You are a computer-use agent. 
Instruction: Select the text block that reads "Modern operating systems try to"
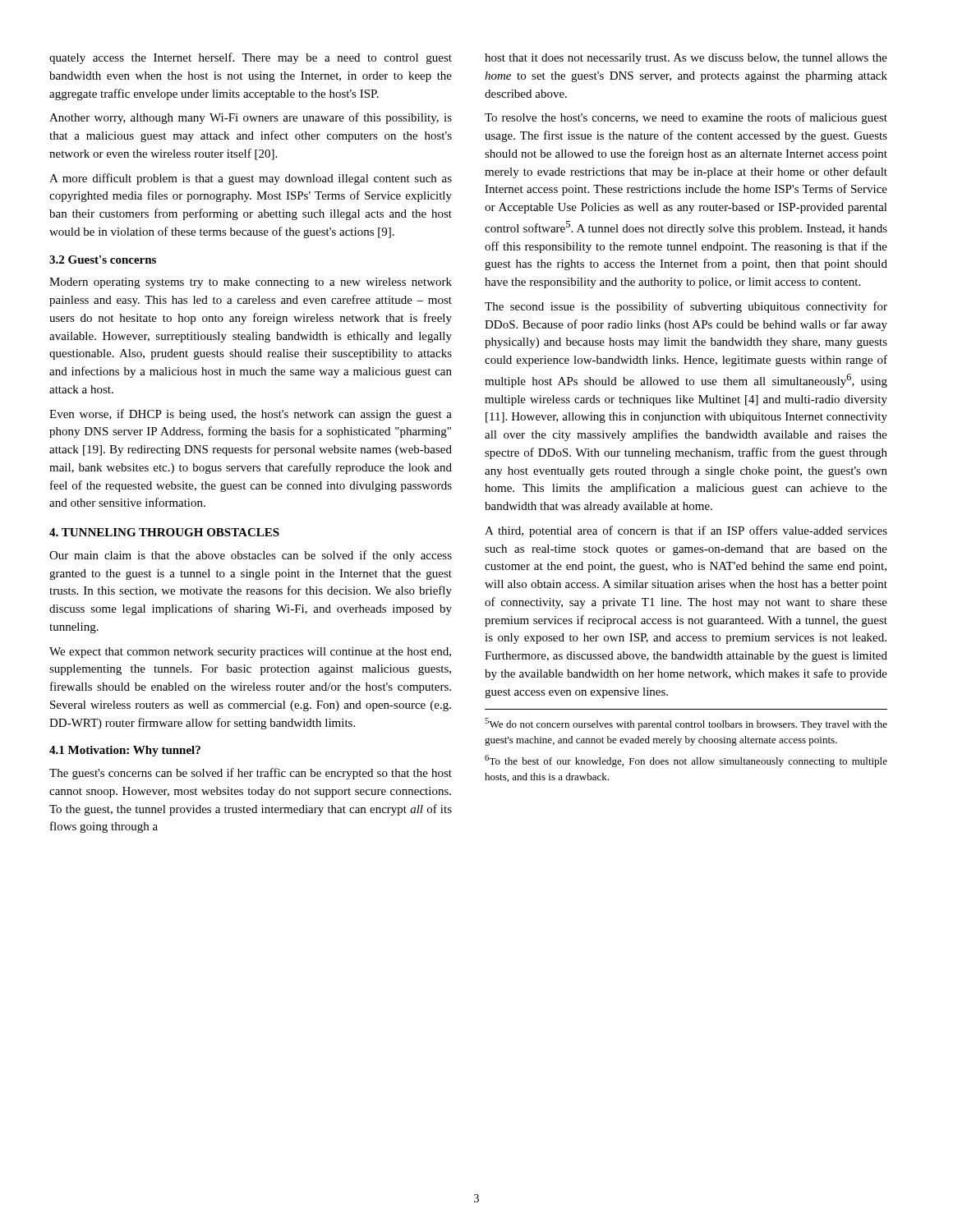click(x=251, y=336)
